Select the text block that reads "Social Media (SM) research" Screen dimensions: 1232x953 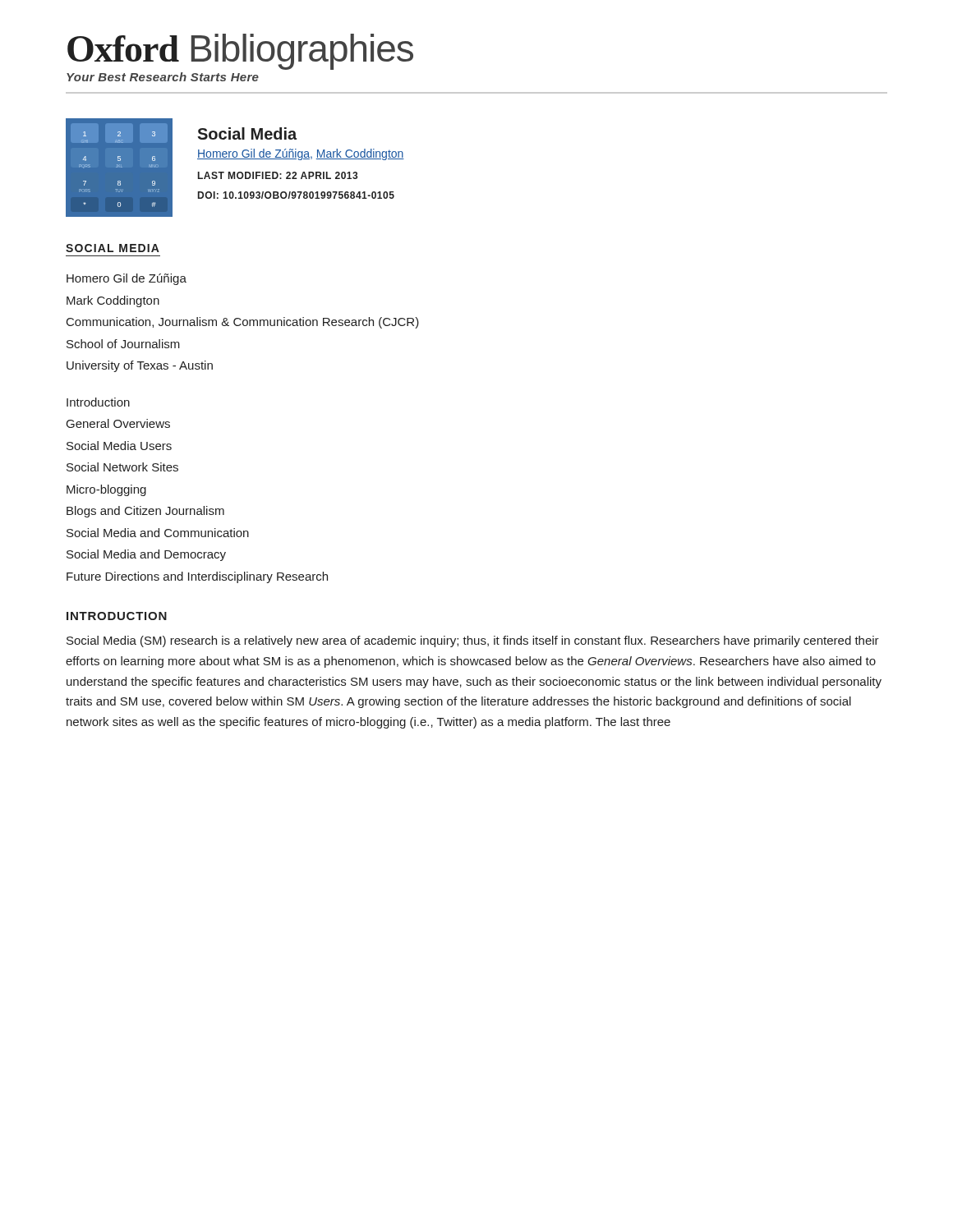(476, 682)
